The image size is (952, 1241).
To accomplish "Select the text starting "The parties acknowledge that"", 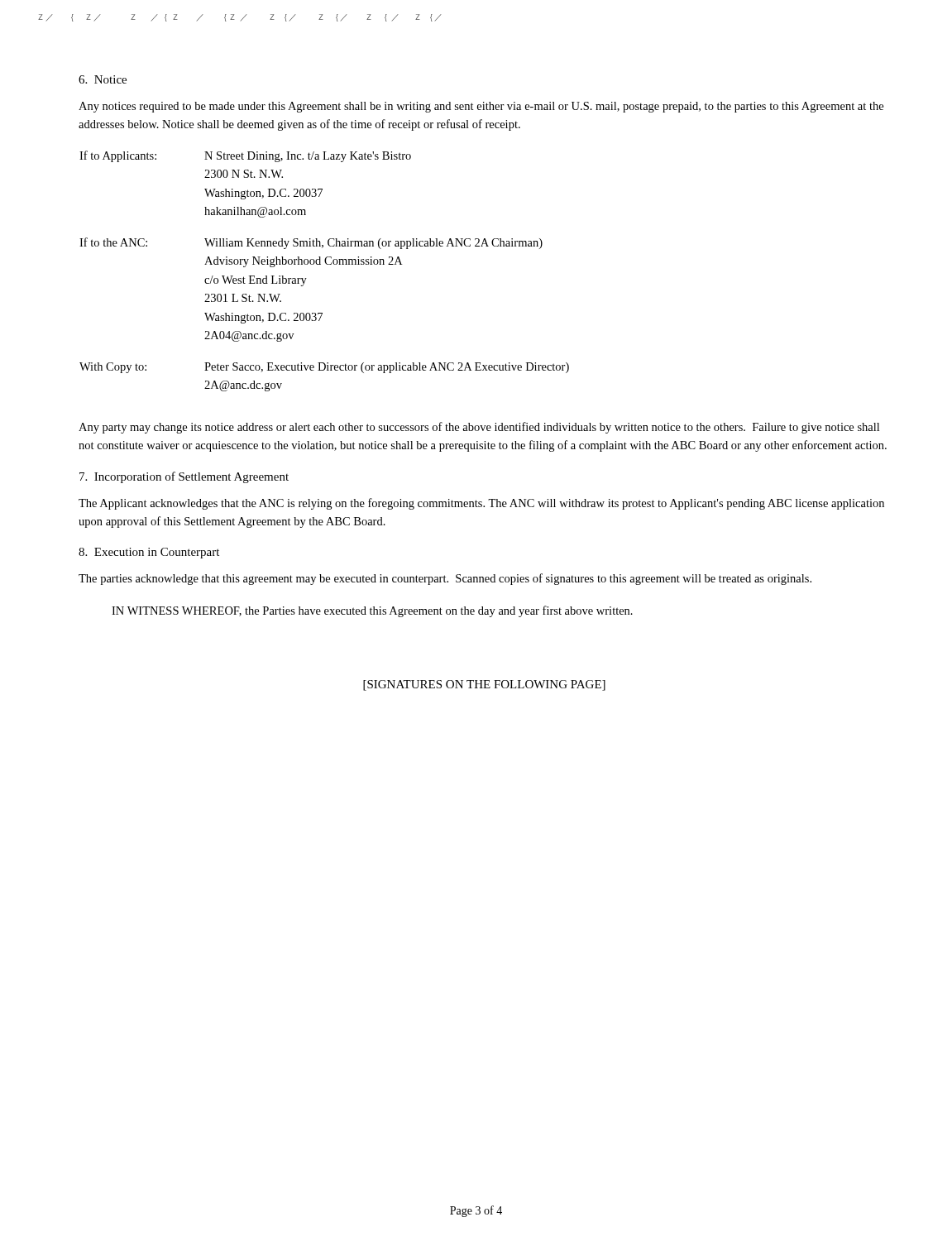I will 445,579.
